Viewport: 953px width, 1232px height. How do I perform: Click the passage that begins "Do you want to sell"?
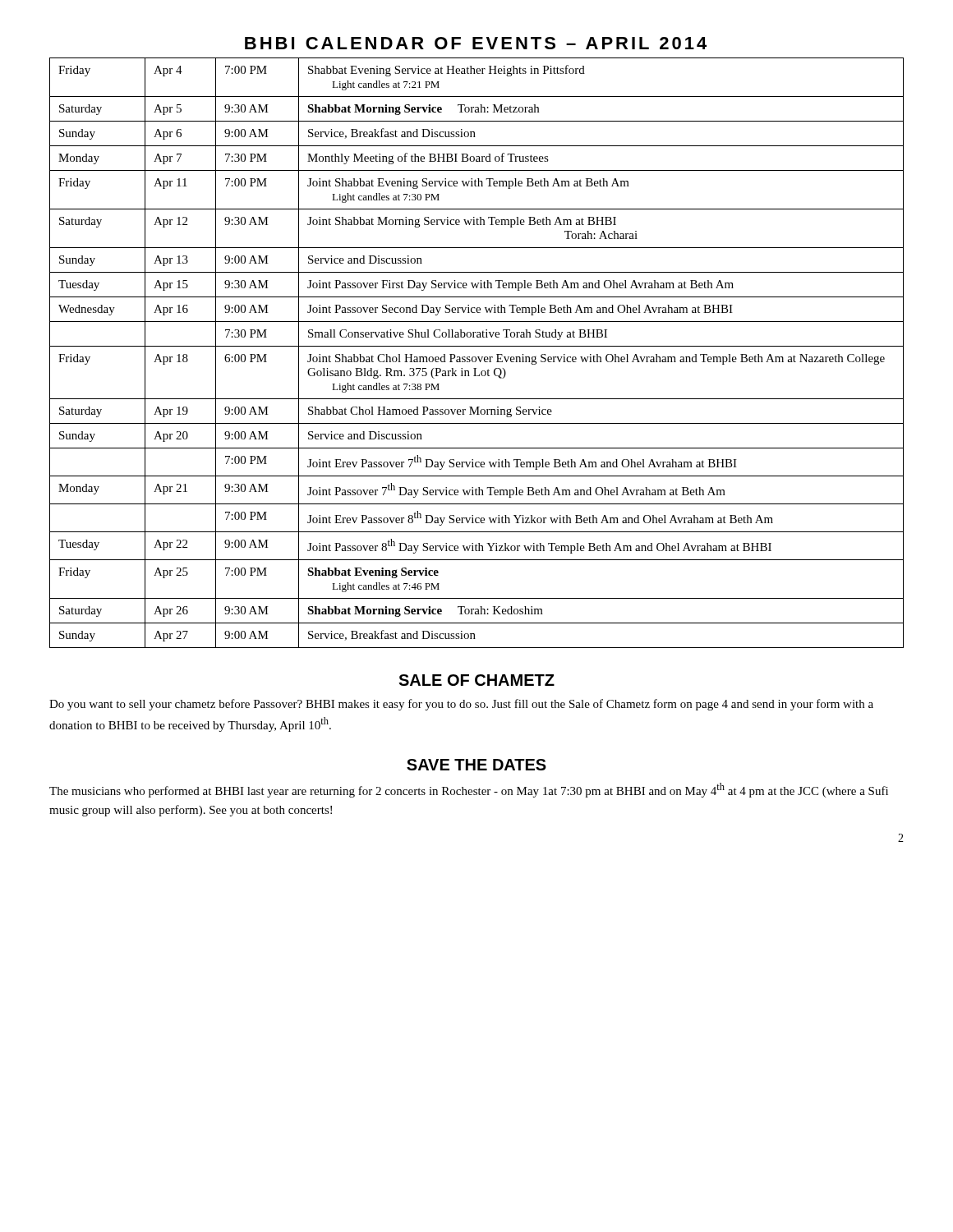(x=461, y=714)
